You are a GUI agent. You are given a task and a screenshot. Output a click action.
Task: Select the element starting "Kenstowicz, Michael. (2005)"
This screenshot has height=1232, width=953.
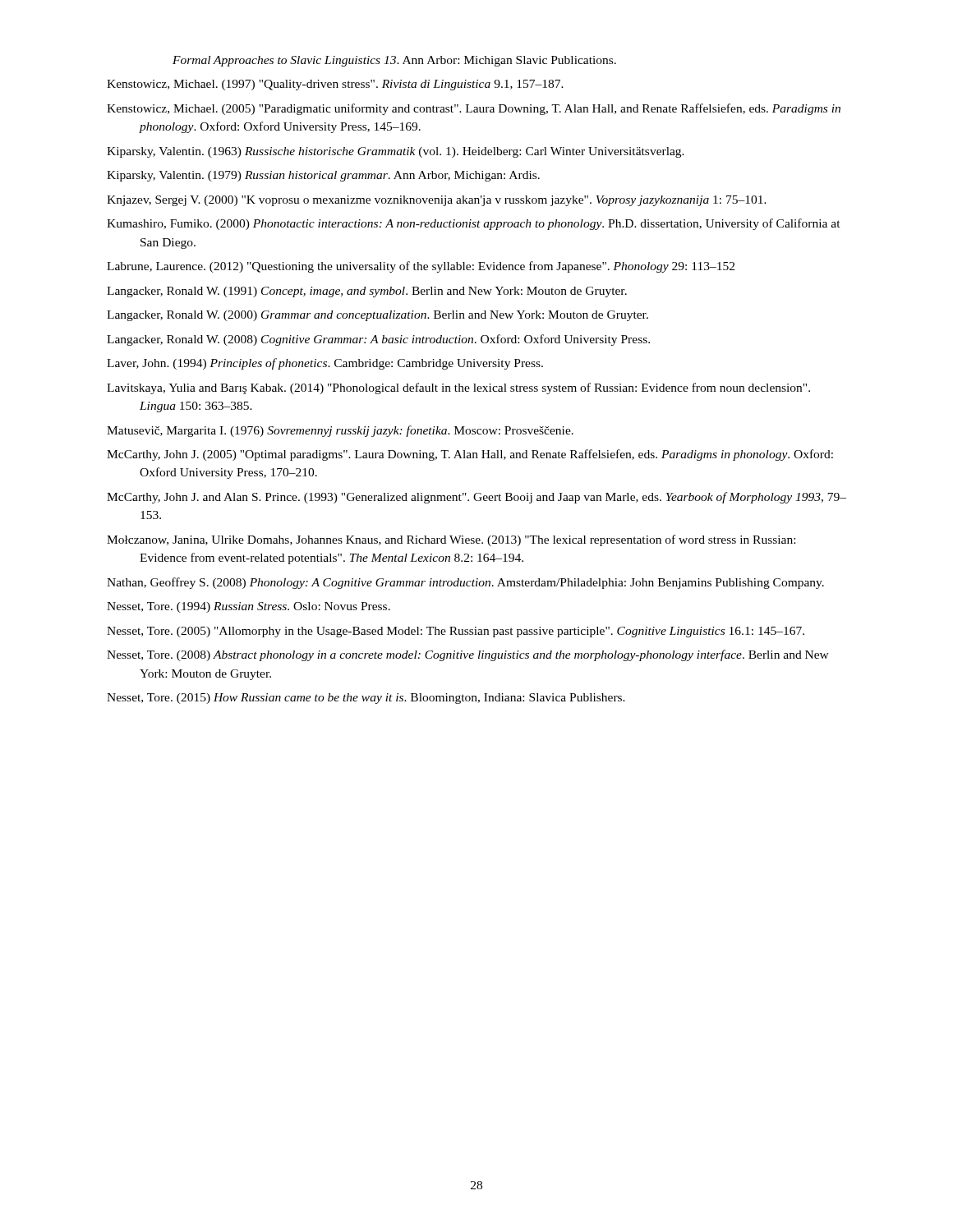pos(474,117)
